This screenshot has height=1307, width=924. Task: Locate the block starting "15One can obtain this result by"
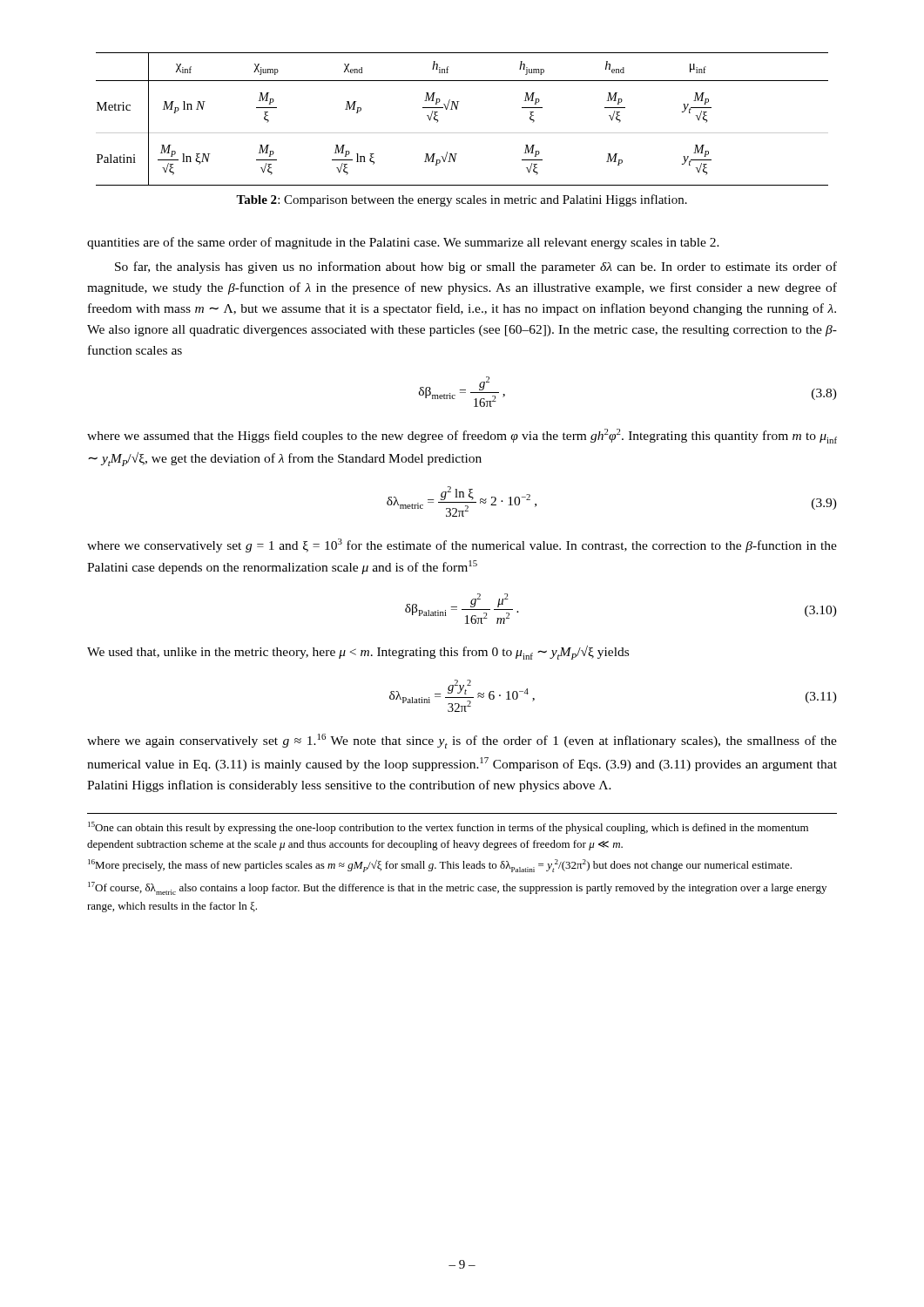(x=448, y=835)
